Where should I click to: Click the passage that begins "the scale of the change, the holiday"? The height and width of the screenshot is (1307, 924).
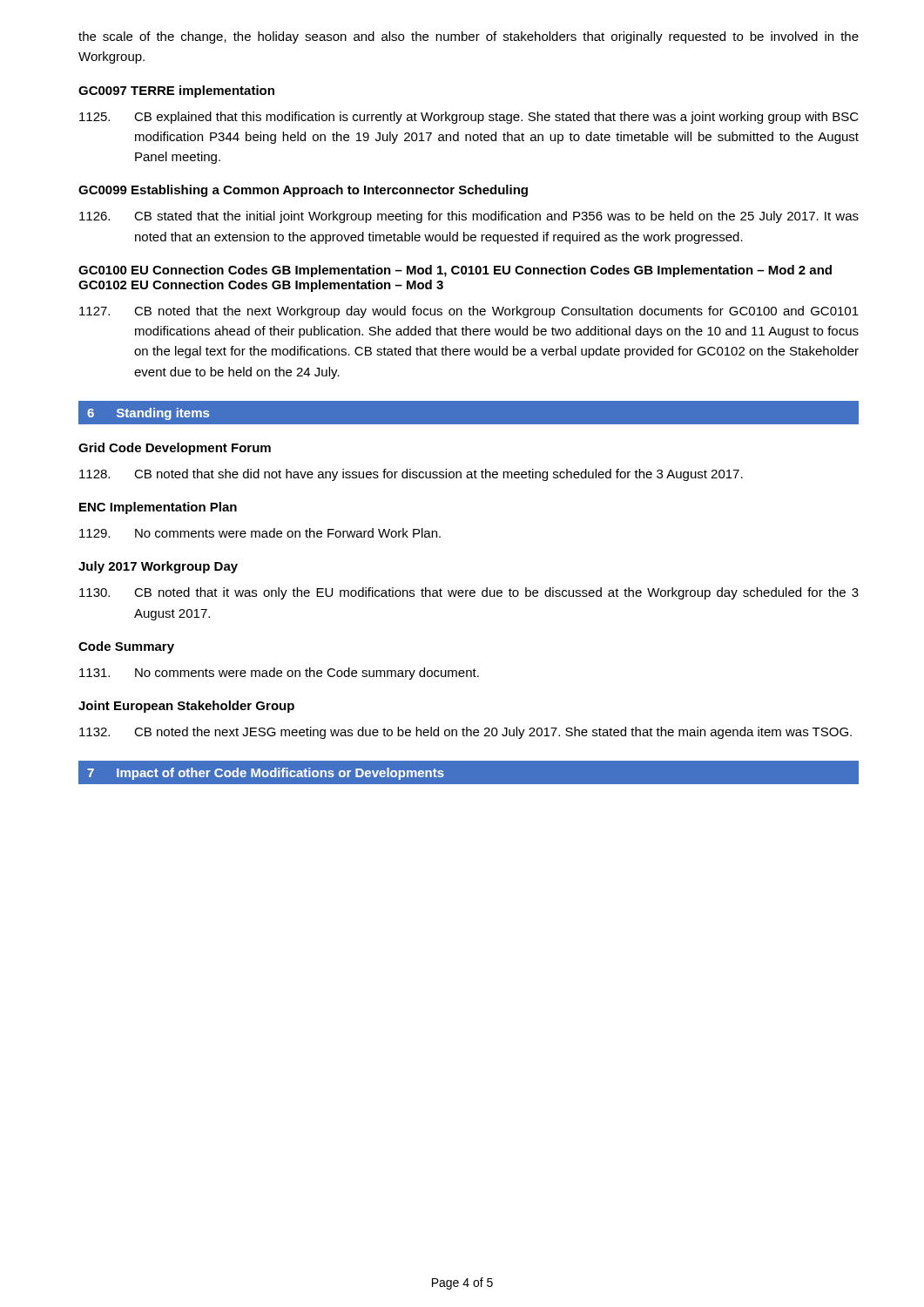click(469, 46)
